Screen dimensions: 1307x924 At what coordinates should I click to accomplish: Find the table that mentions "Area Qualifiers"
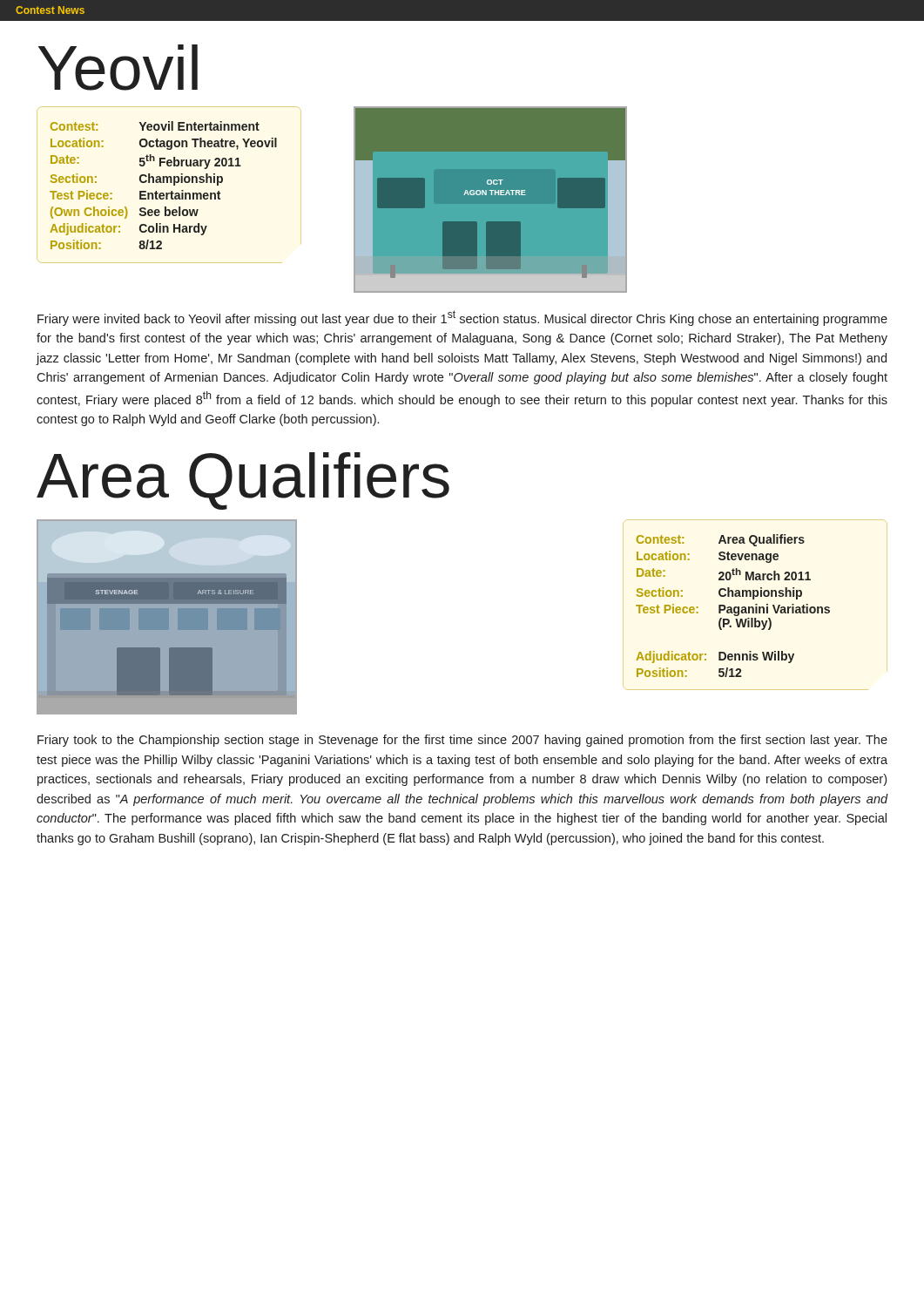point(610,605)
